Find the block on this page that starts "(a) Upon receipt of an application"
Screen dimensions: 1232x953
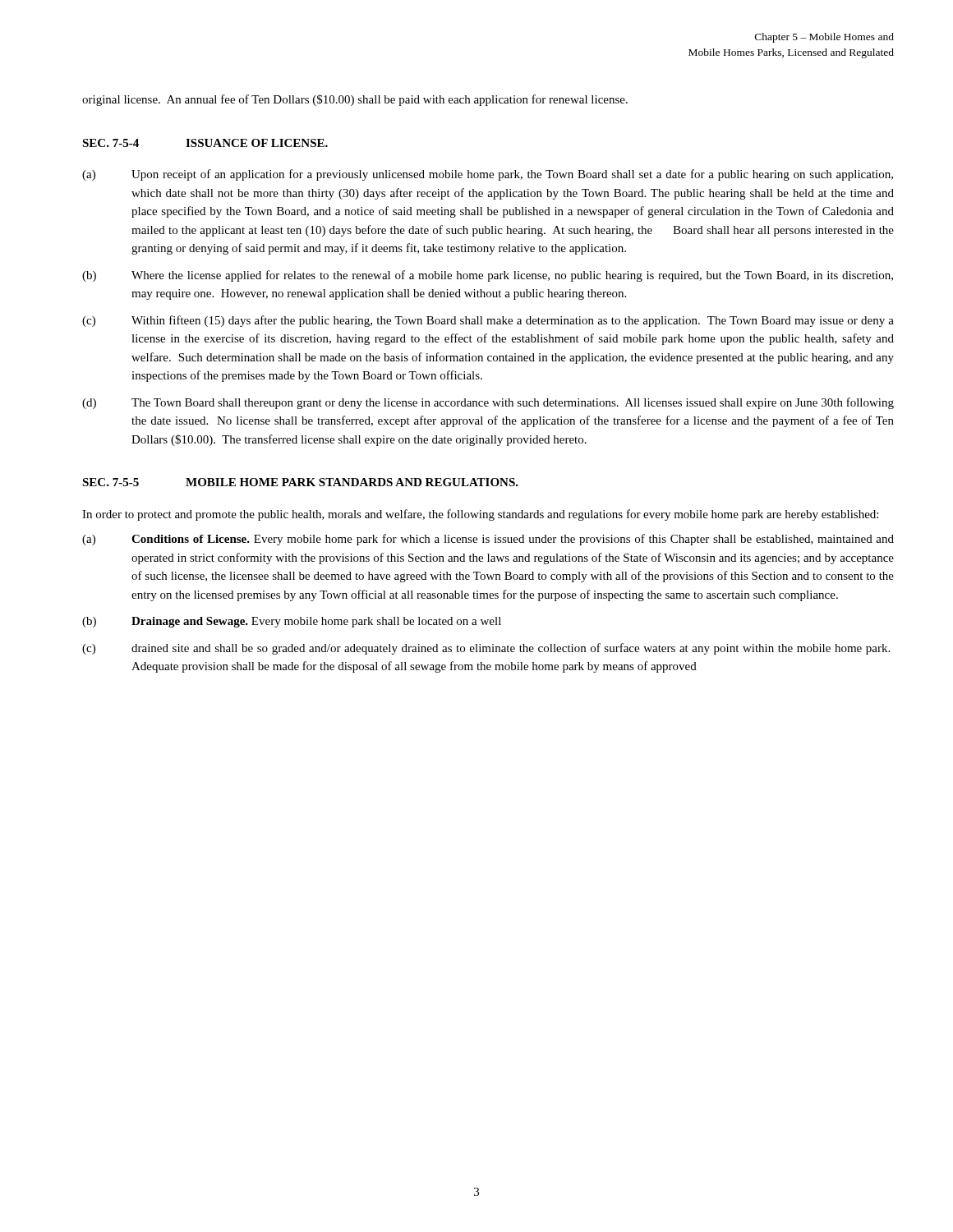click(488, 211)
